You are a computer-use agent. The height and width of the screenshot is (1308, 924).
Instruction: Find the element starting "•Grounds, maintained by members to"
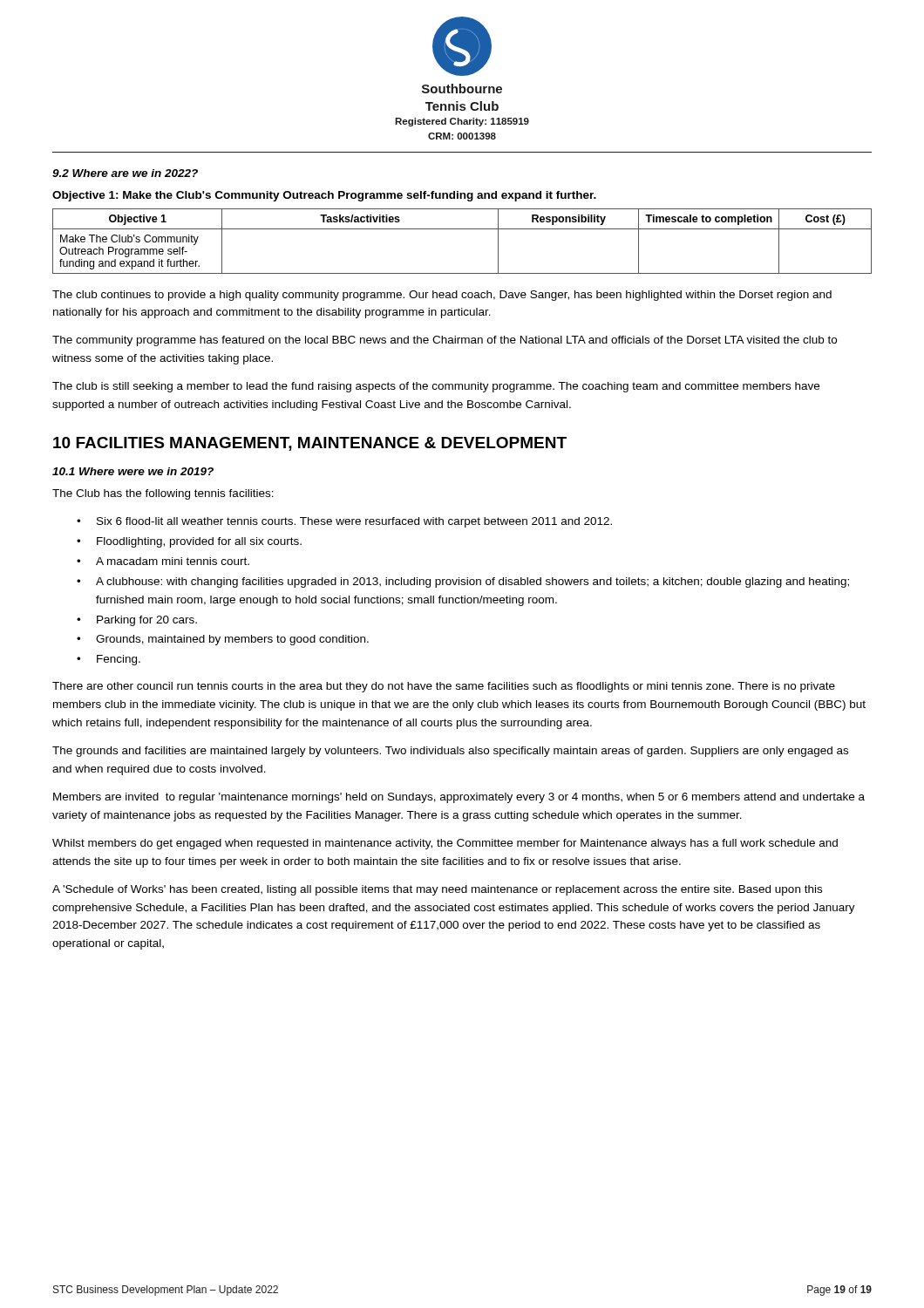click(223, 640)
